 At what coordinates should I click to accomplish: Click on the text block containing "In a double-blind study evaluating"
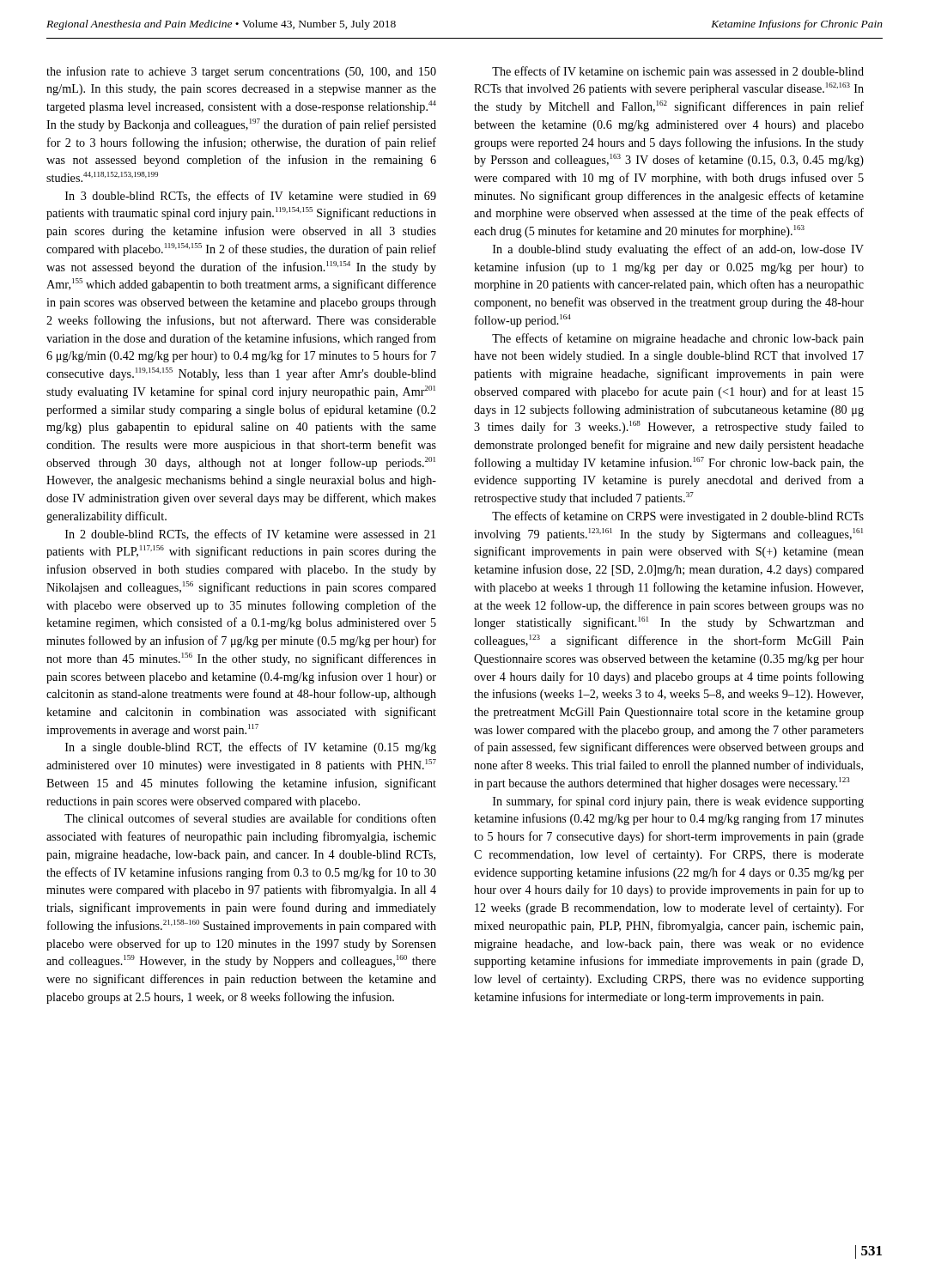[669, 285]
